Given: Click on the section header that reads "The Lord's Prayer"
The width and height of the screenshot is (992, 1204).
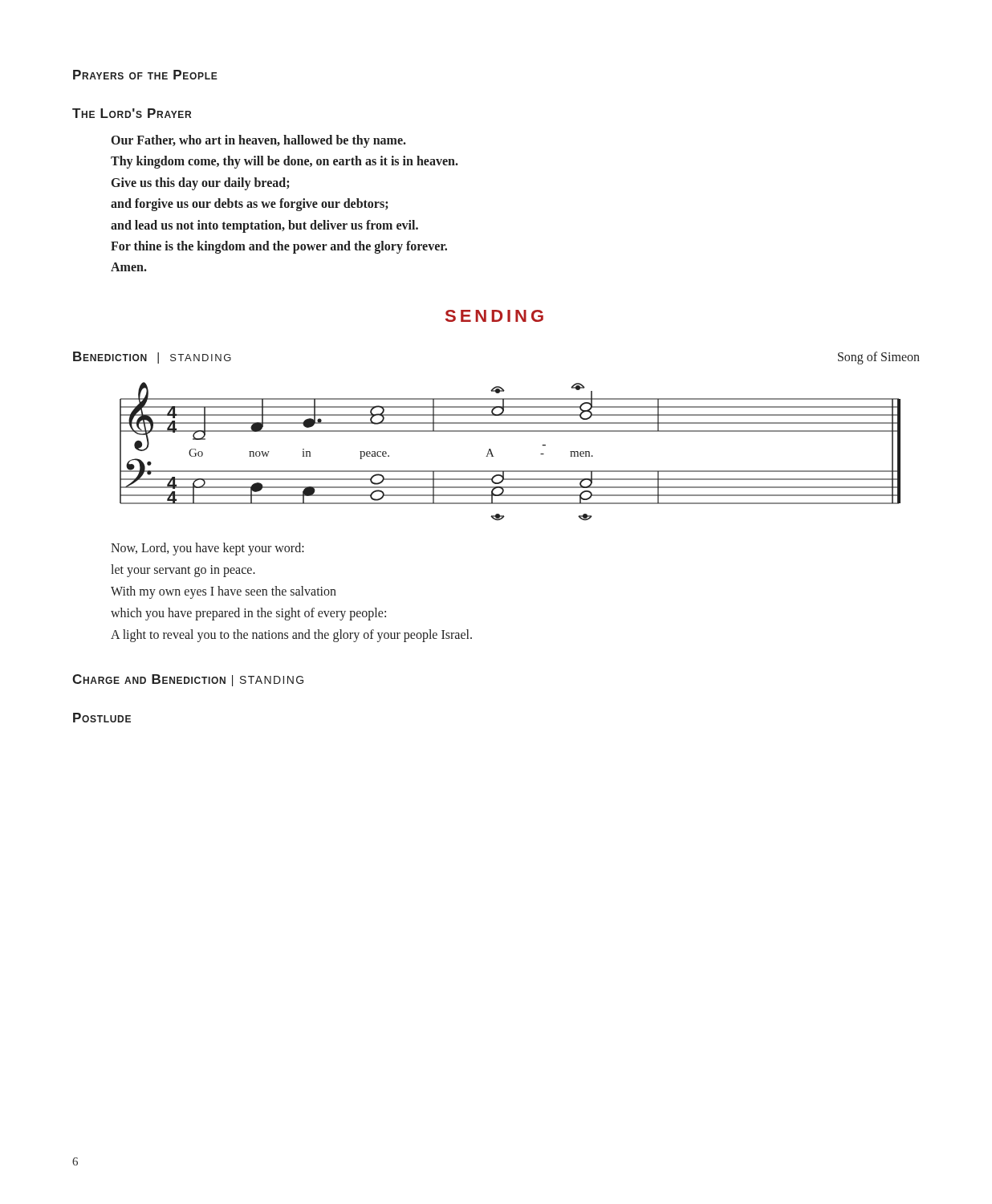Looking at the screenshot, I should (x=132, y=114).
